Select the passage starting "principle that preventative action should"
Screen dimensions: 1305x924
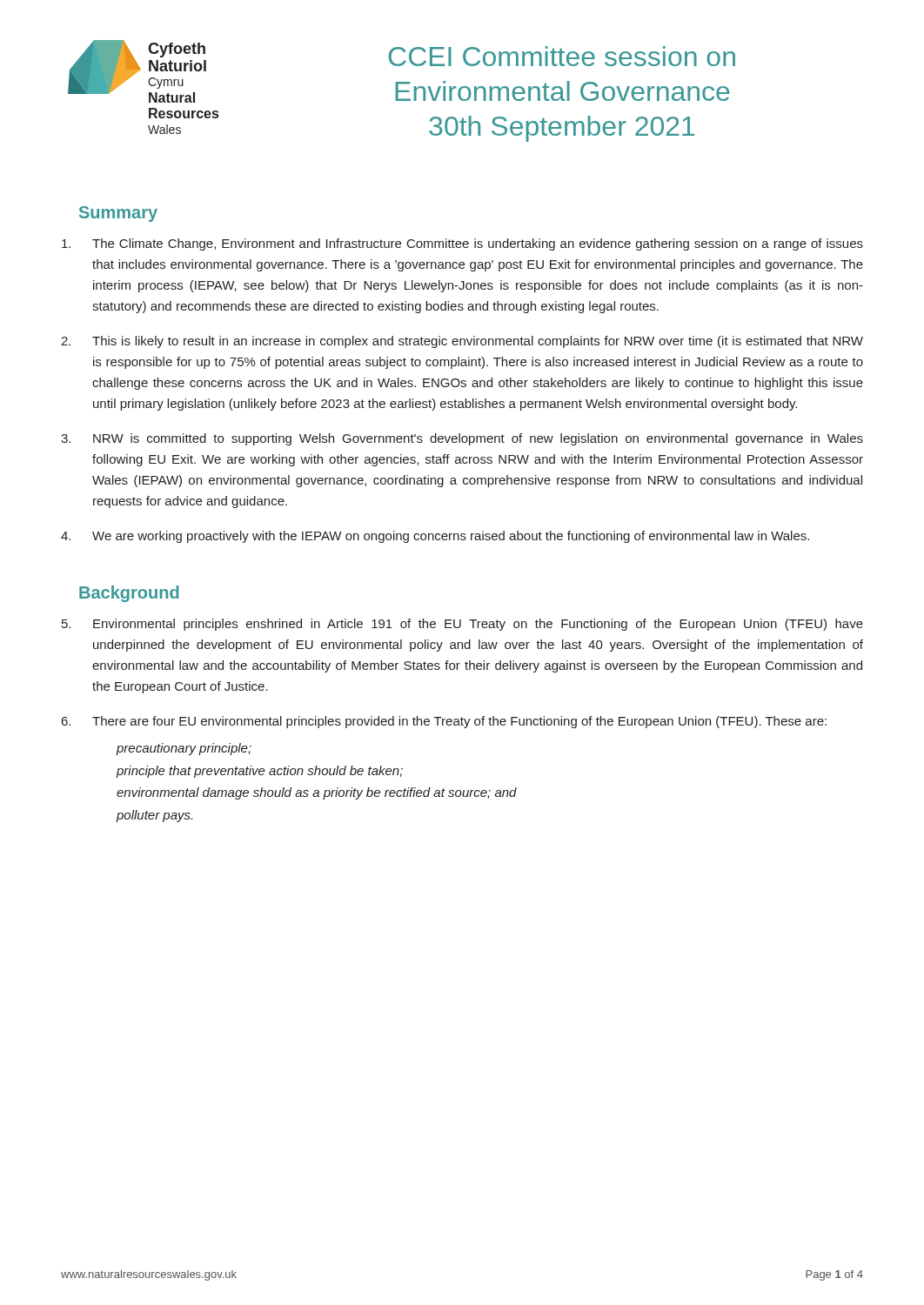260,770
